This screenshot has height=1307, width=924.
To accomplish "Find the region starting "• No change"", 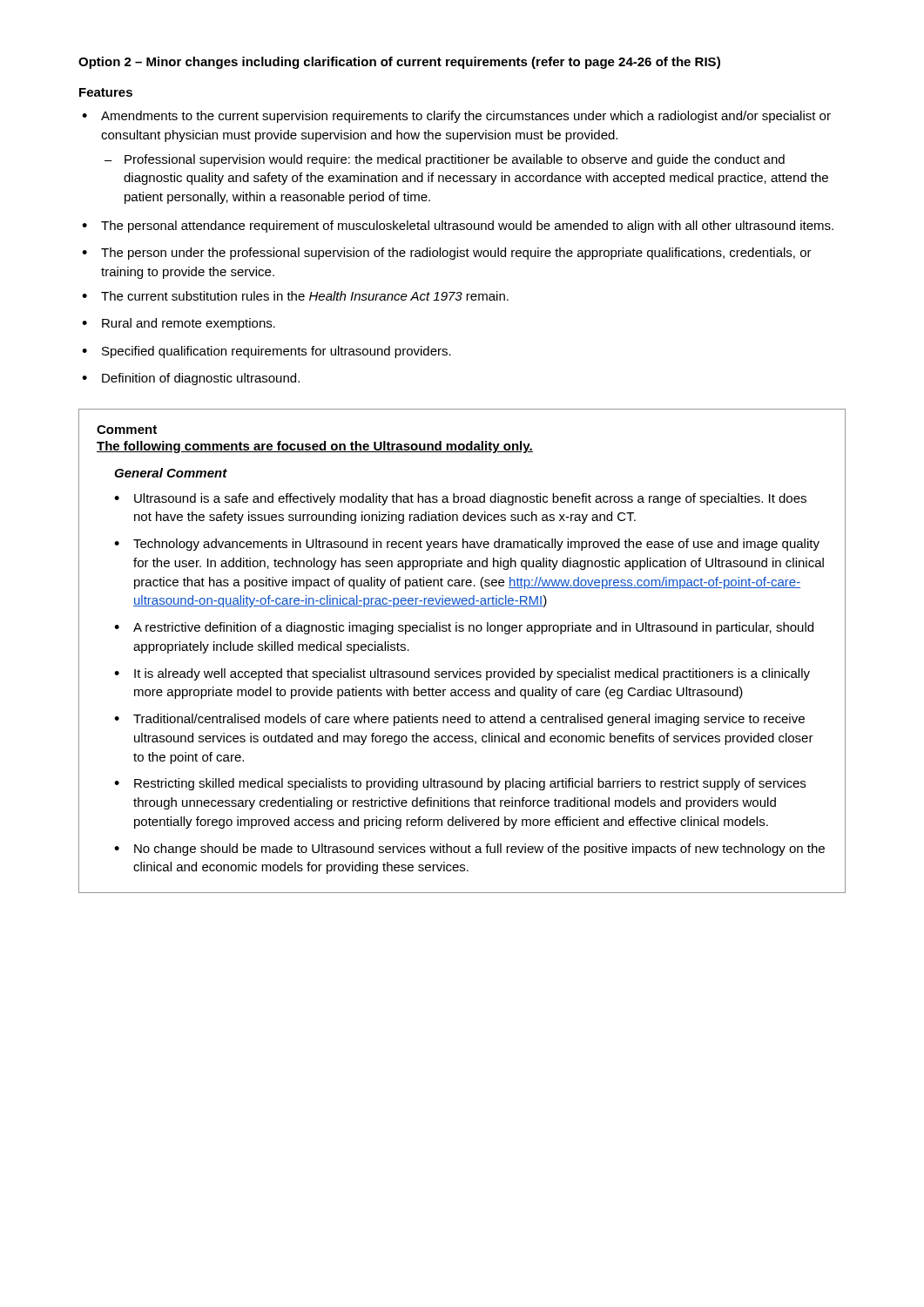I will 471,858.
